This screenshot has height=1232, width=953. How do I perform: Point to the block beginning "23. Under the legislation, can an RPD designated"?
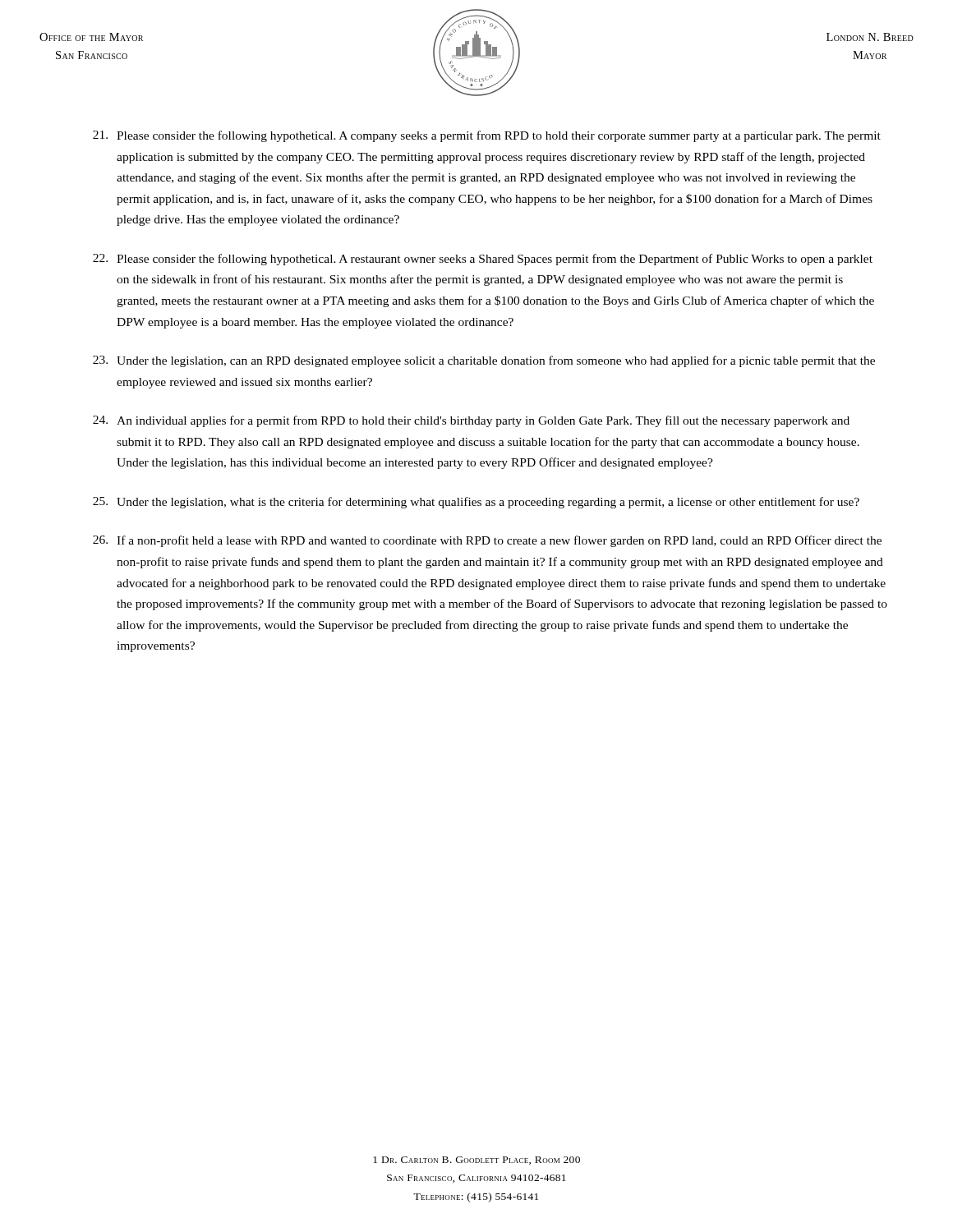pos(476,371)
